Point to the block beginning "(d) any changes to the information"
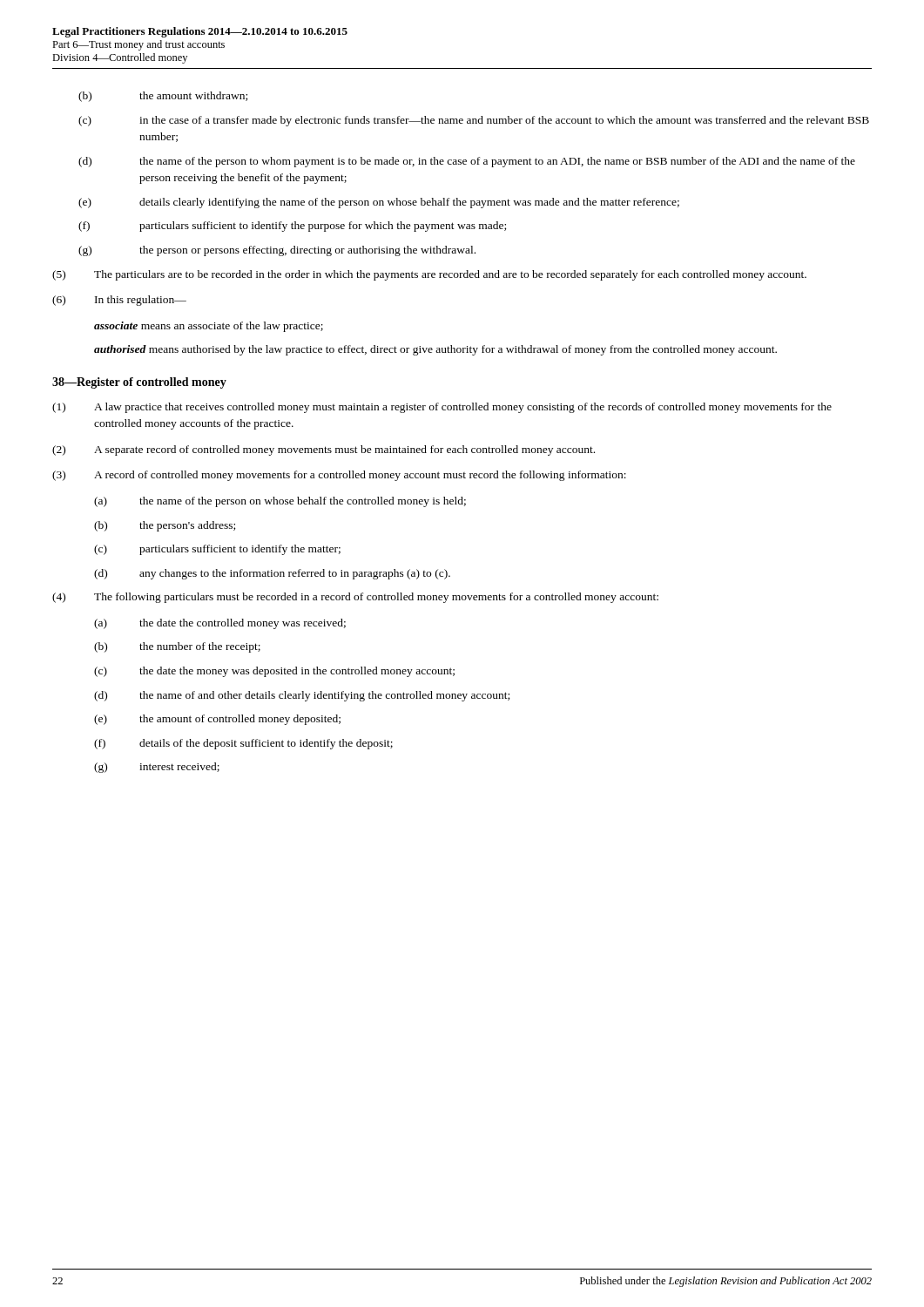 (x=272, y=574)
